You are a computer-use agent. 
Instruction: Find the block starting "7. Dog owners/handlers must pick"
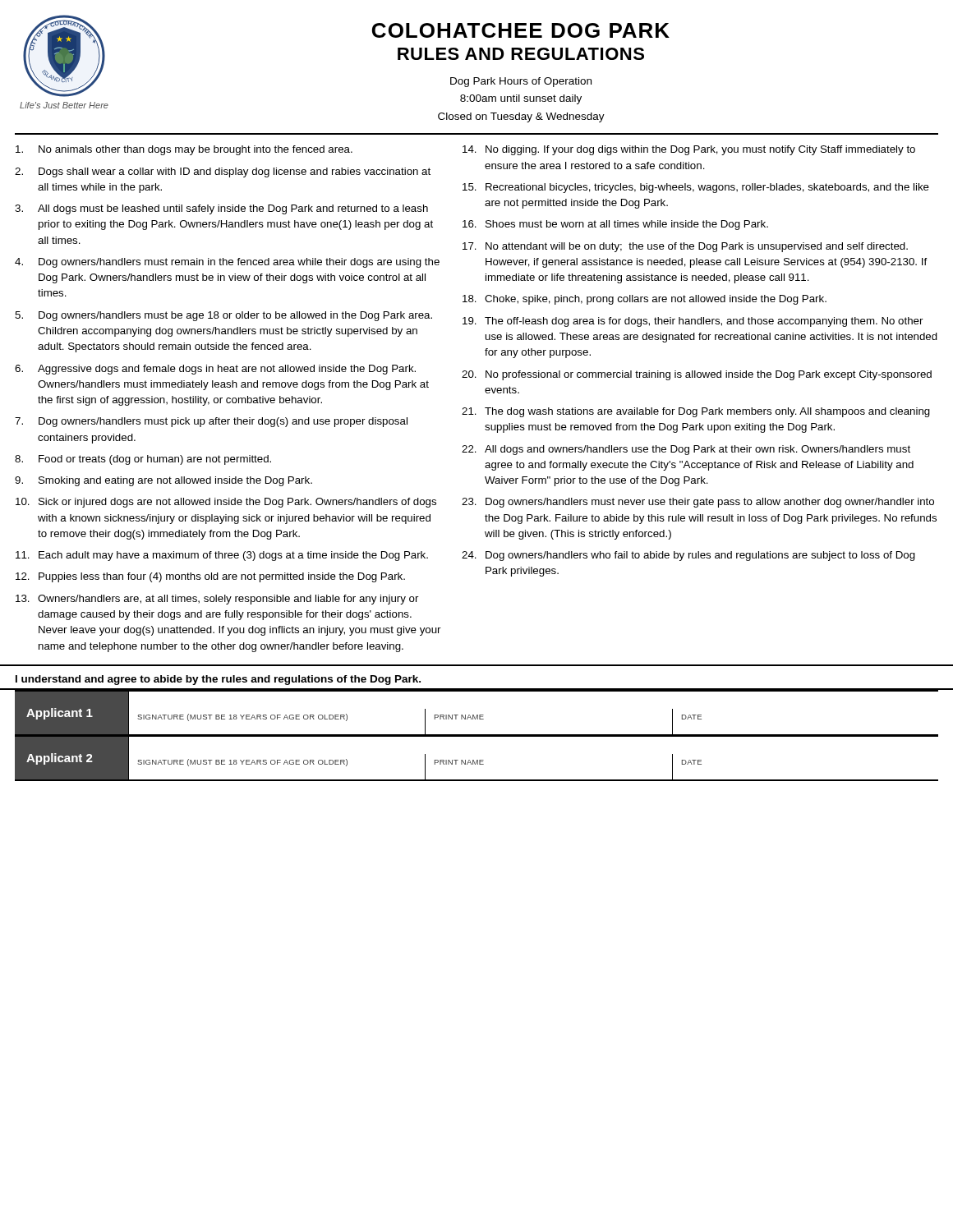pos(228,429)
